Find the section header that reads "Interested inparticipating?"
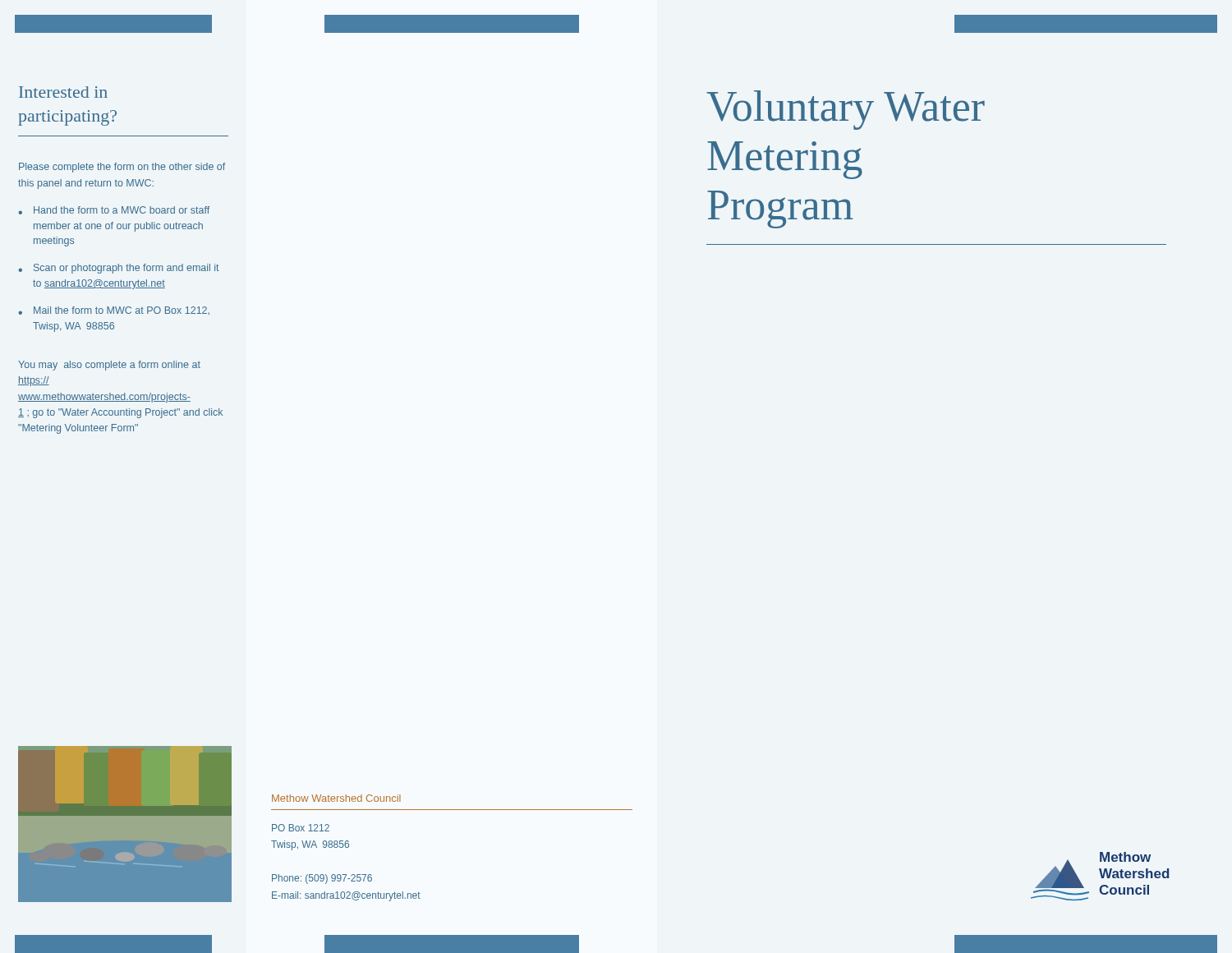Viewport: 1232px width, 953px height. tap(123, 109)
